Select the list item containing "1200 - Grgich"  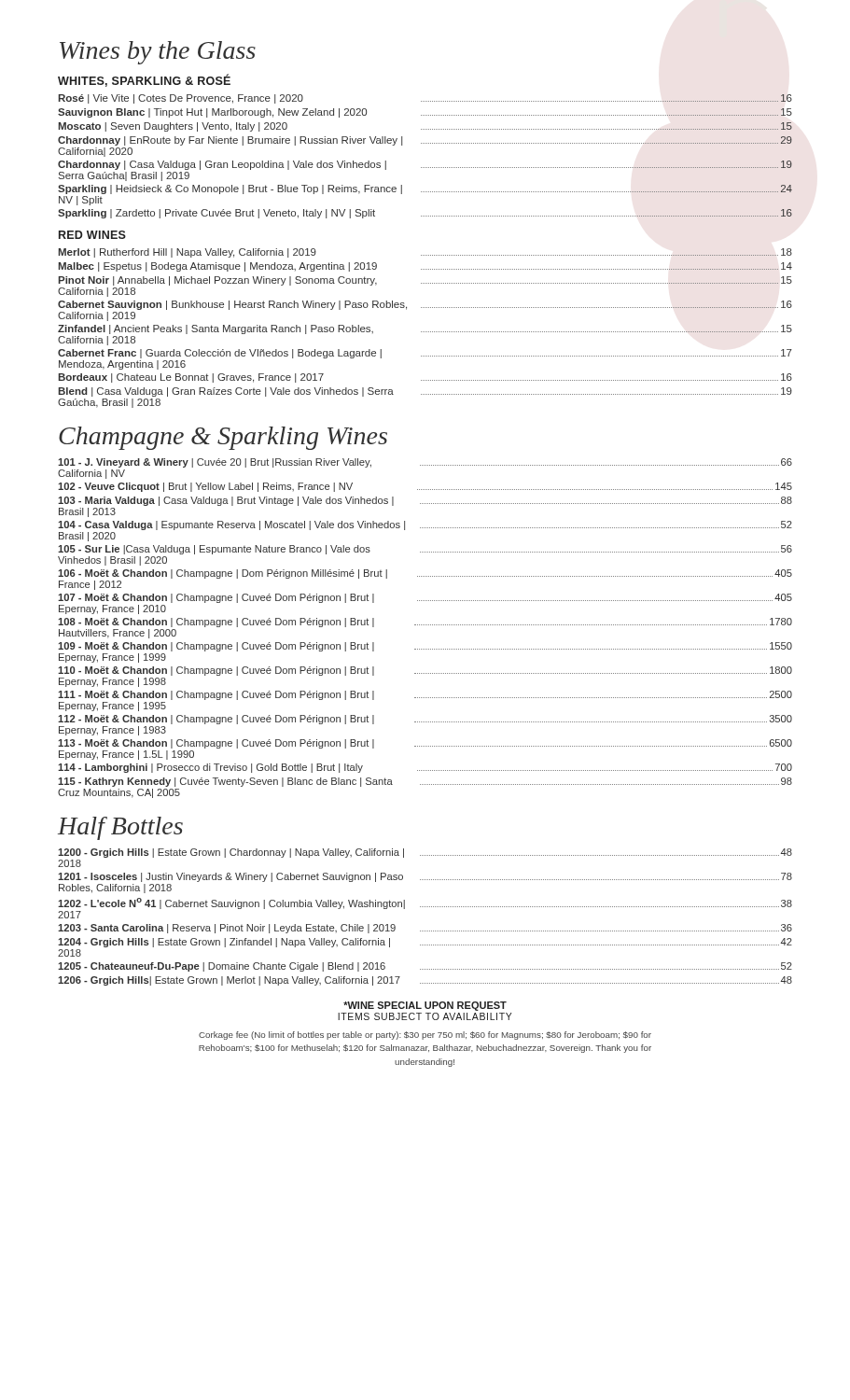[x=425, y=858]
